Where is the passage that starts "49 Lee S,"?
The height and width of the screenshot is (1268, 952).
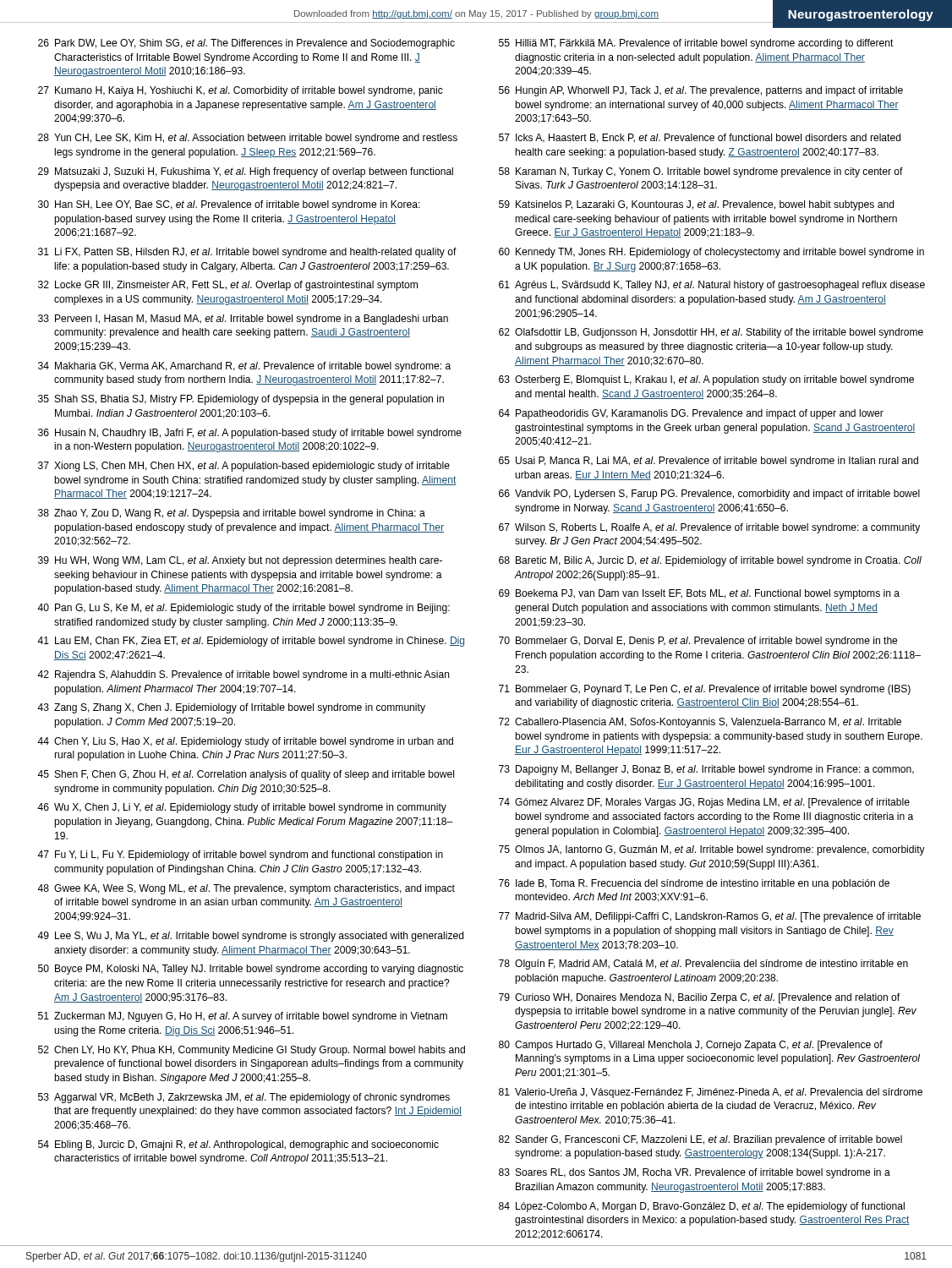tap(246, 943)
